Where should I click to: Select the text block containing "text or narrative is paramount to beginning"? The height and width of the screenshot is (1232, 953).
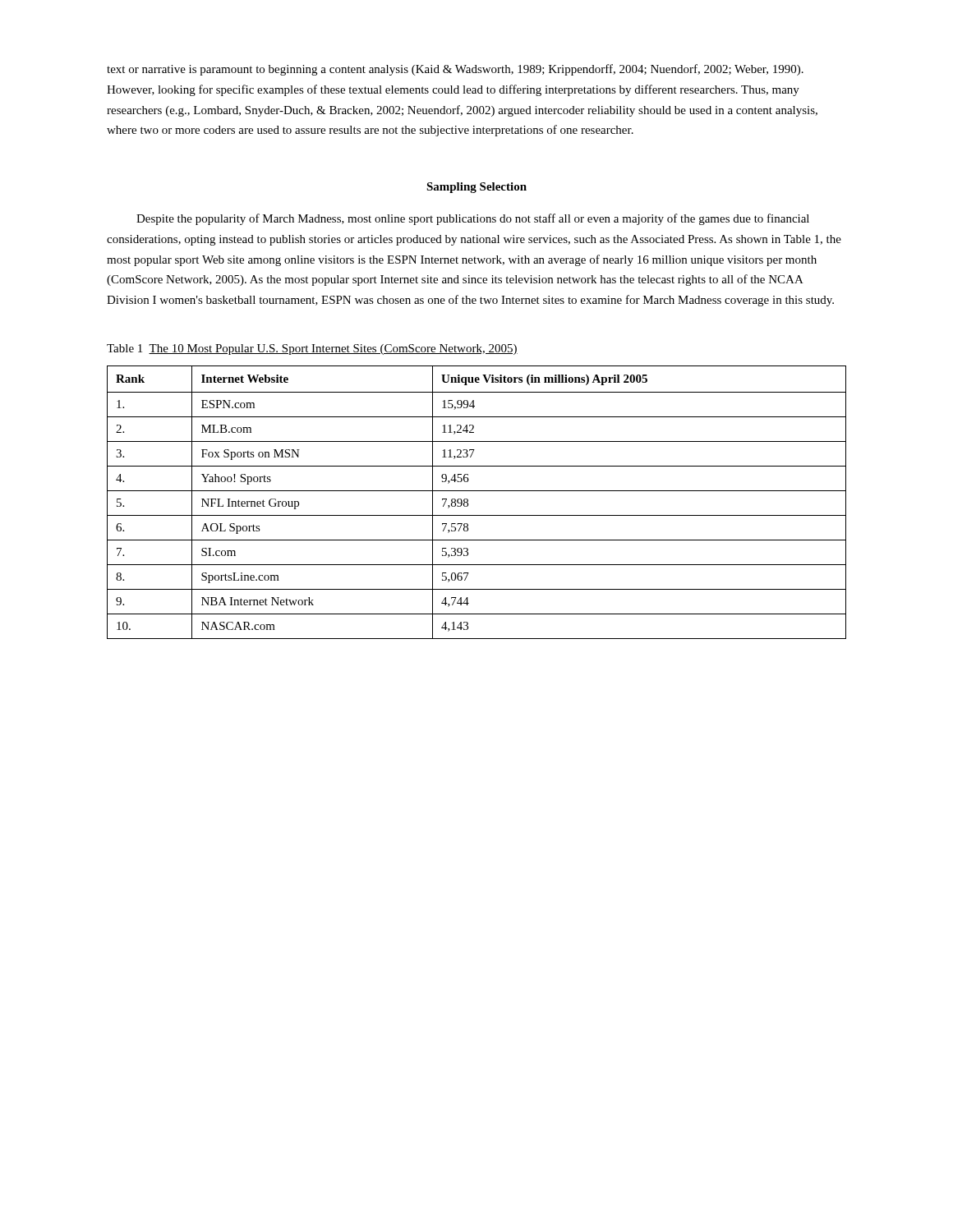coord(462,99)
